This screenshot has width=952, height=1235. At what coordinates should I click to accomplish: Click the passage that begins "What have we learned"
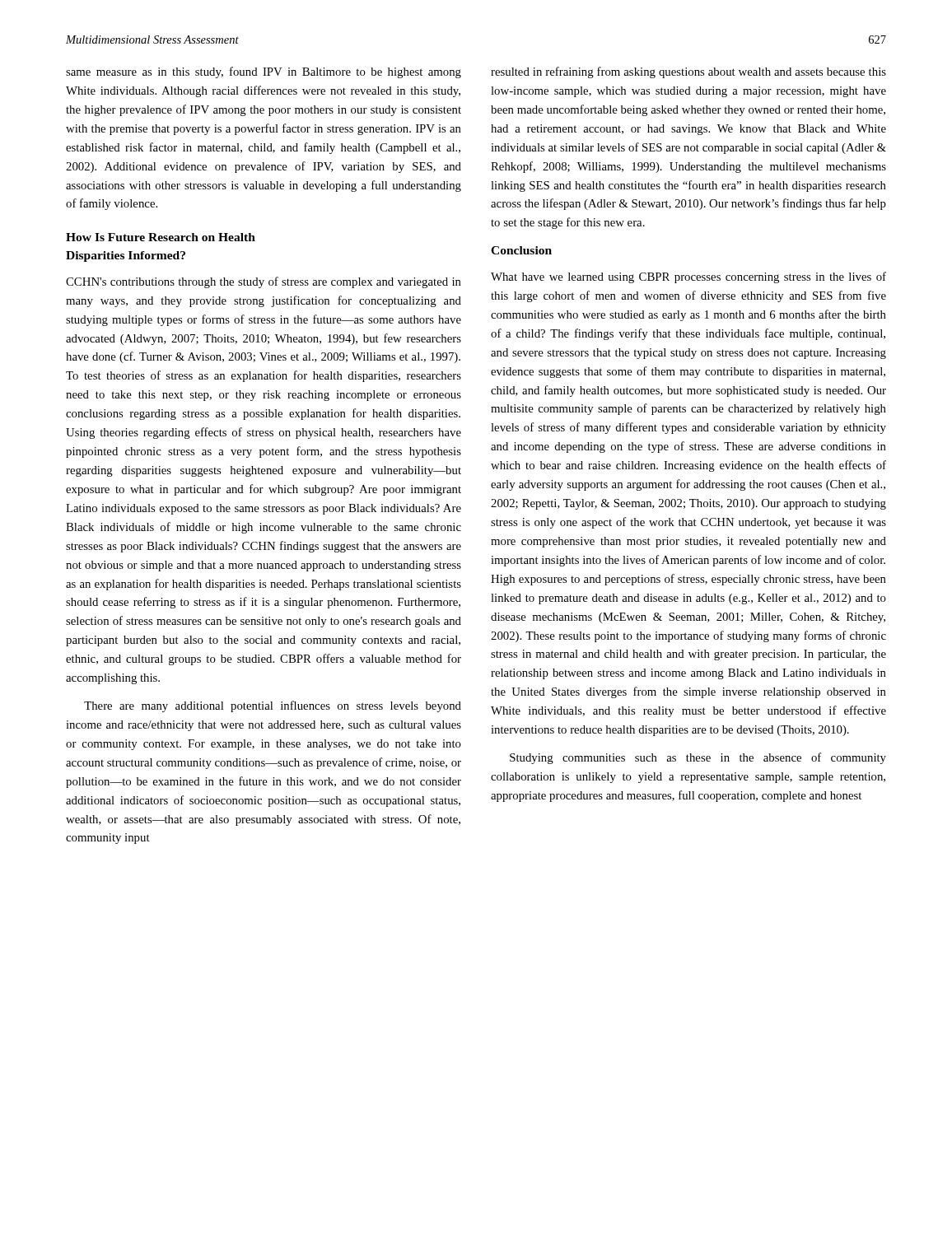688,536
